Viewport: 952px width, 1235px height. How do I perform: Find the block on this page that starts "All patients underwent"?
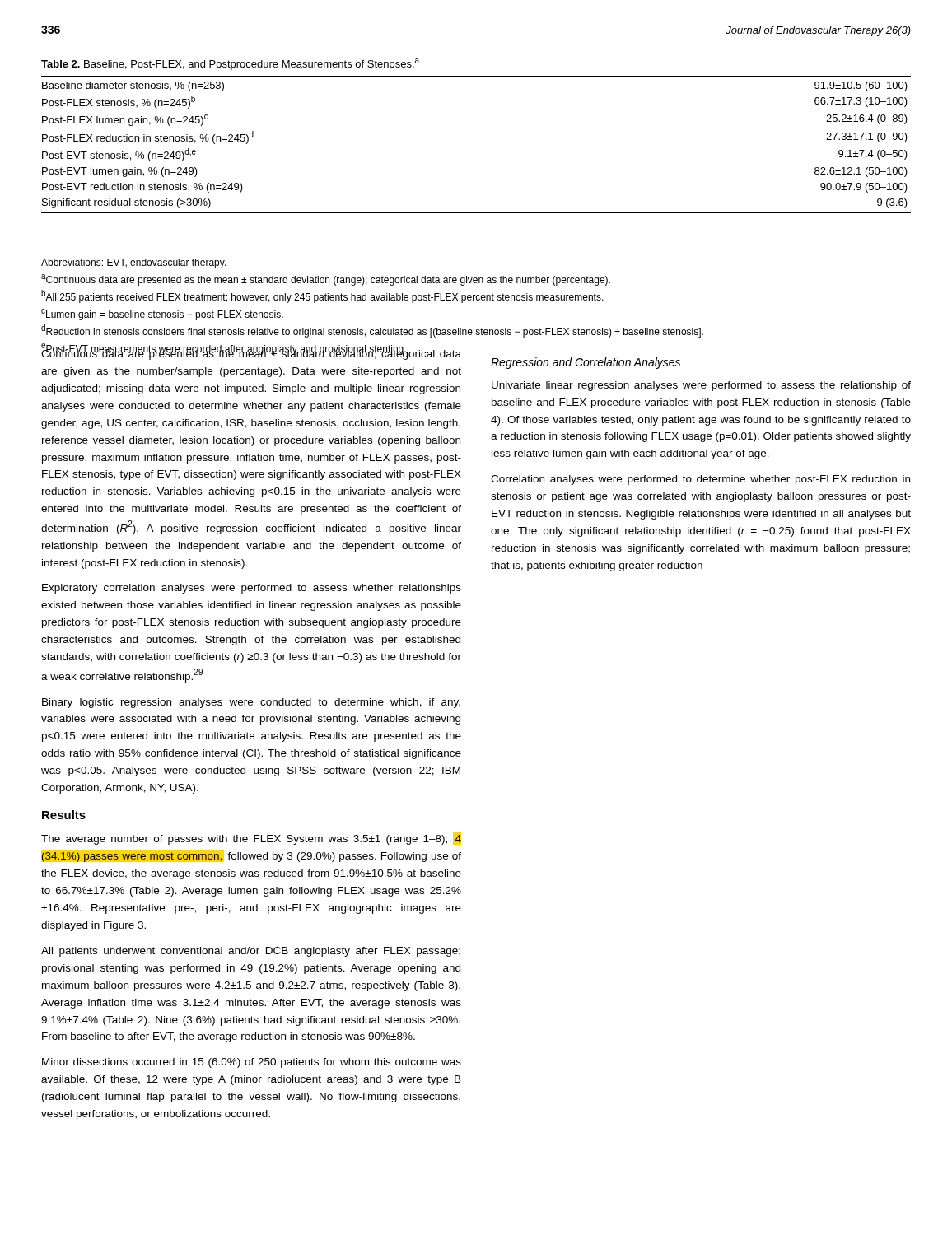251,994
